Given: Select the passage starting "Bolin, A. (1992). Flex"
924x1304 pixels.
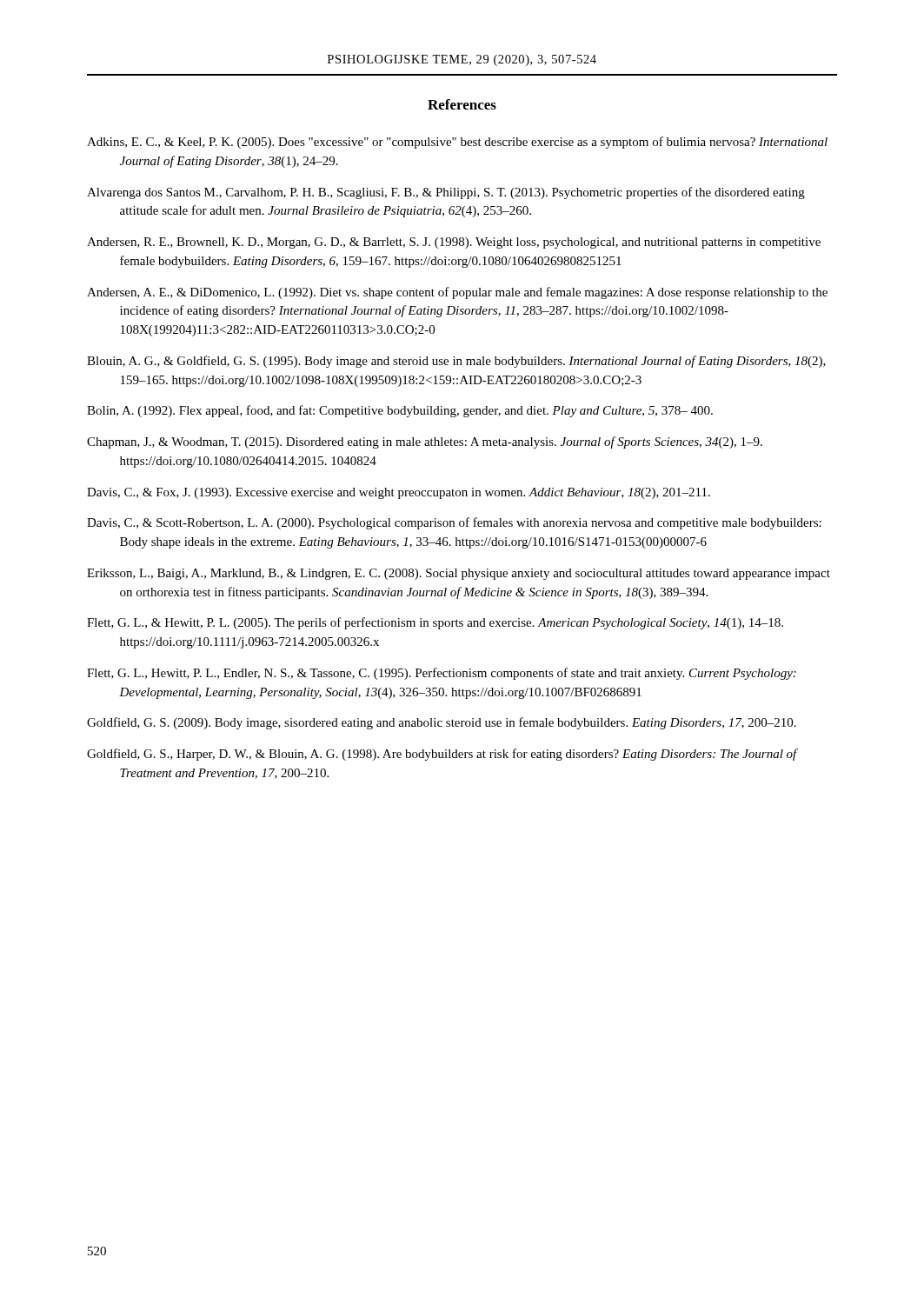Looking at the screenshot, I should tap(462, 411).
